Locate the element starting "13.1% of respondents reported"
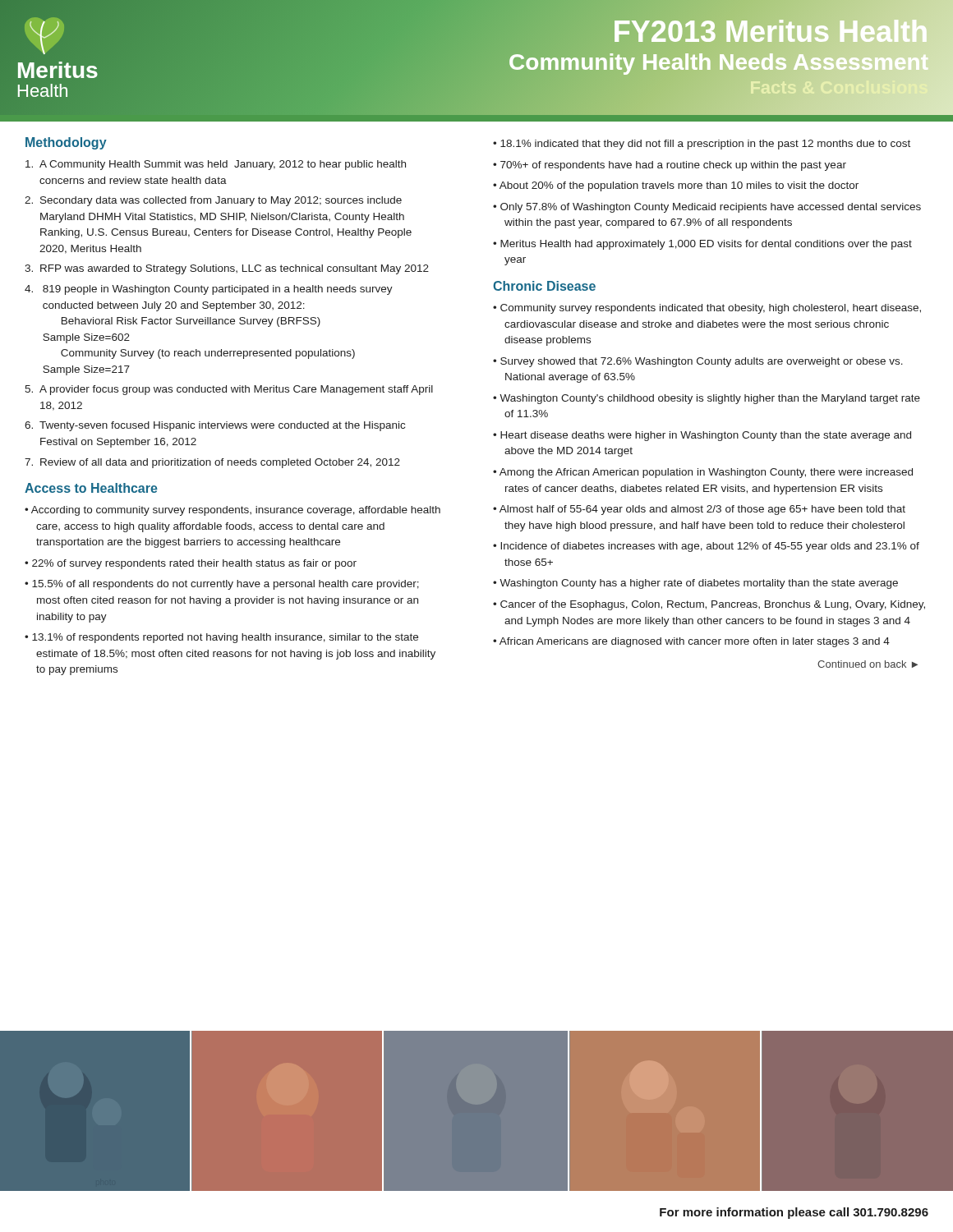 pyautogui.click(x=234, y=653)
